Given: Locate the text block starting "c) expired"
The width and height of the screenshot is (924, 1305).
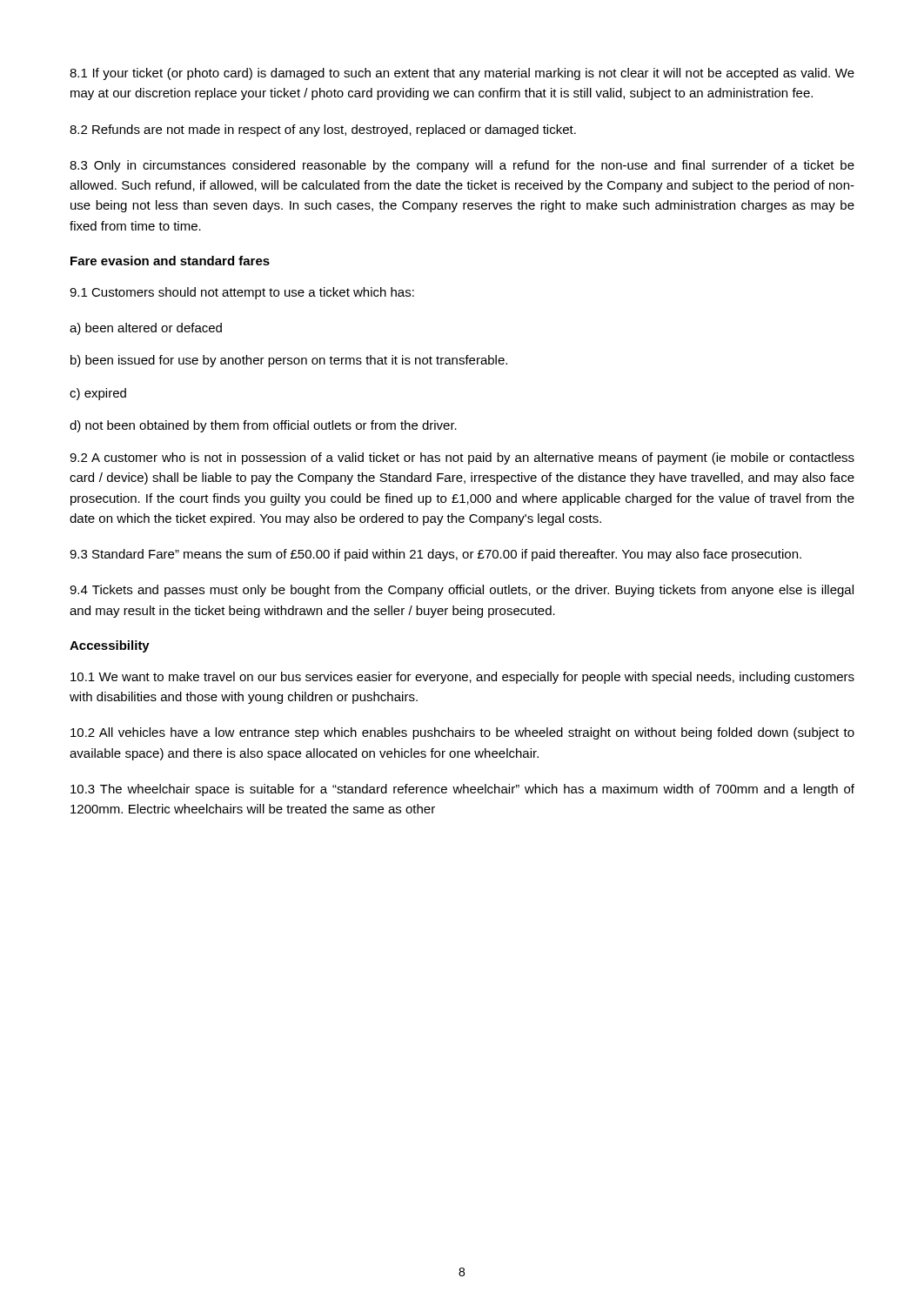Looking at the screenshot, I should (98, 392).
